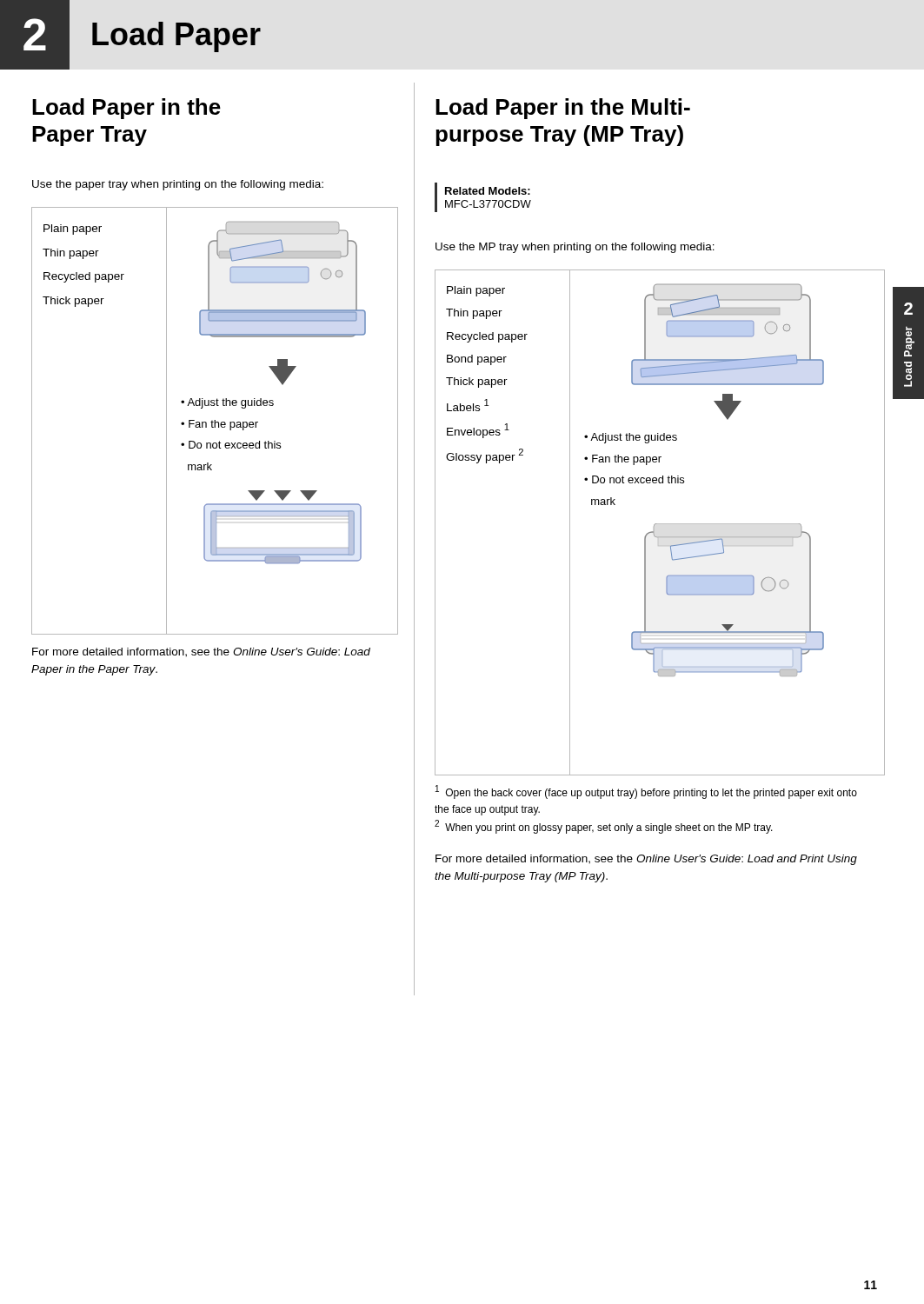924x1304 pixels.
Task: Find the text starting "Use the paper tray when printing on the"
Action: click(178, 184)
